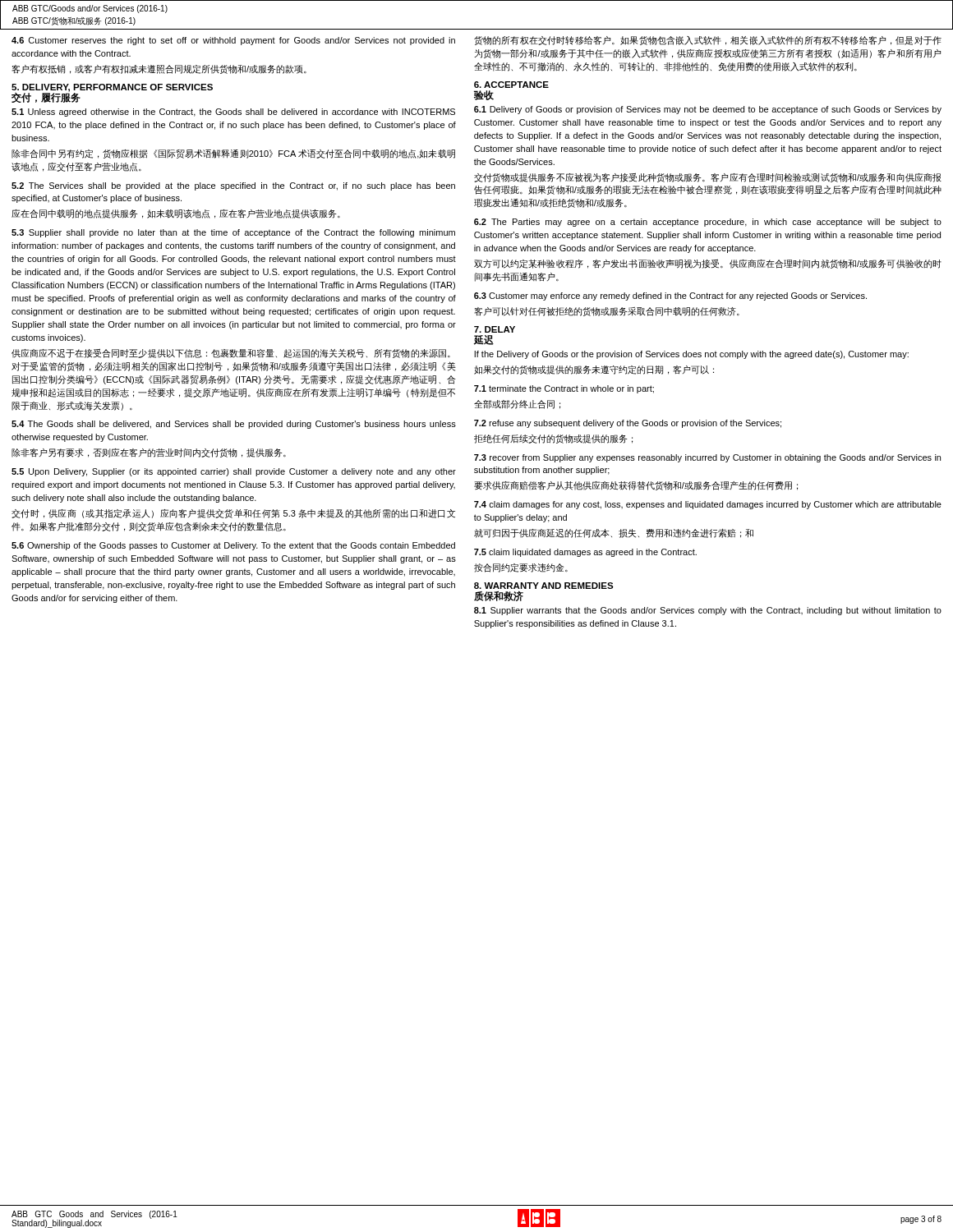This screenshot has width=953, height=1232.
Task: Find the block on this page that starts "7.4 claim damages for any"
Action: click(708, 520)
